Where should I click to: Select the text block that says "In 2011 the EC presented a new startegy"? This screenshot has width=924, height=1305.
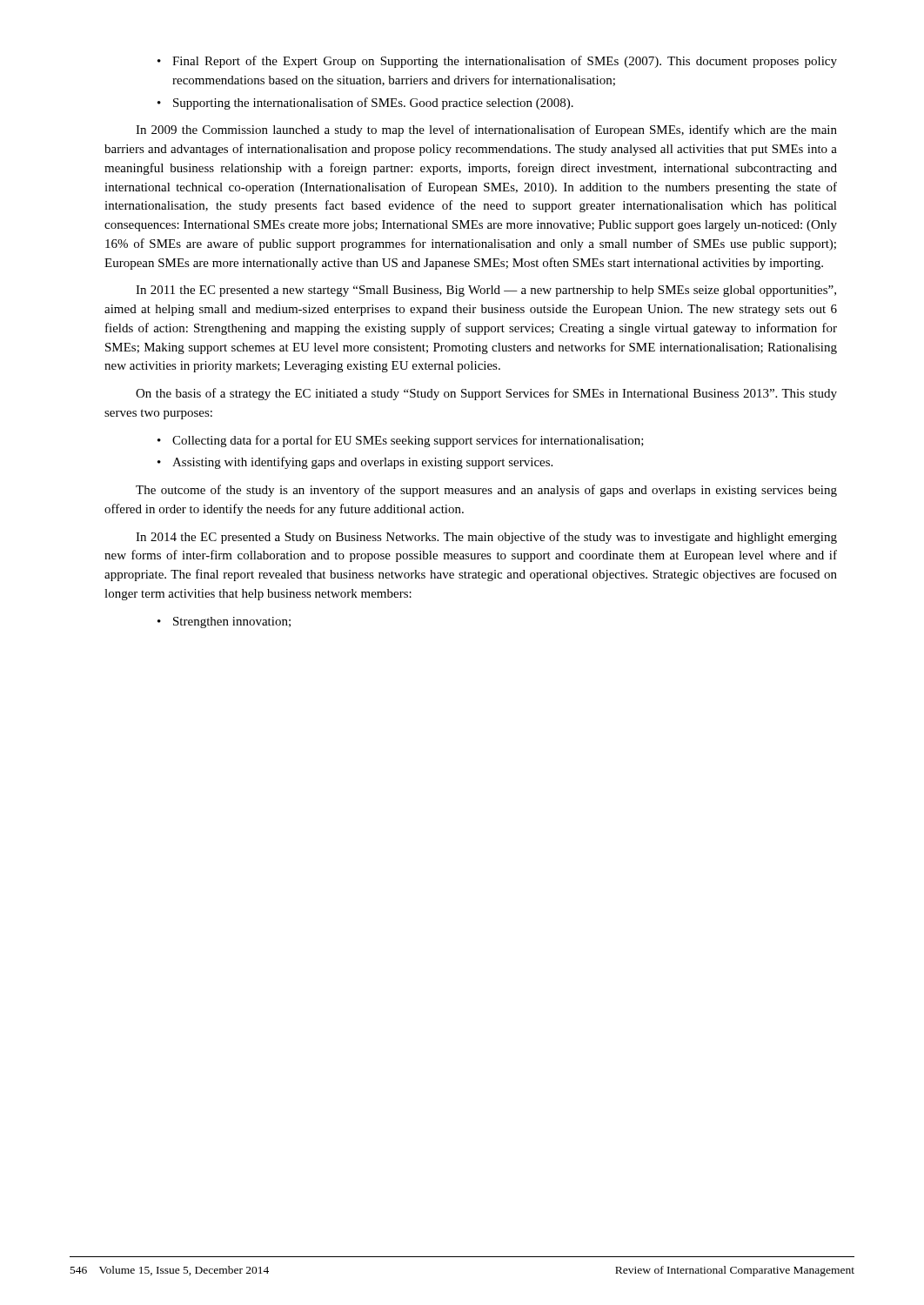click(x=471, y=329)
